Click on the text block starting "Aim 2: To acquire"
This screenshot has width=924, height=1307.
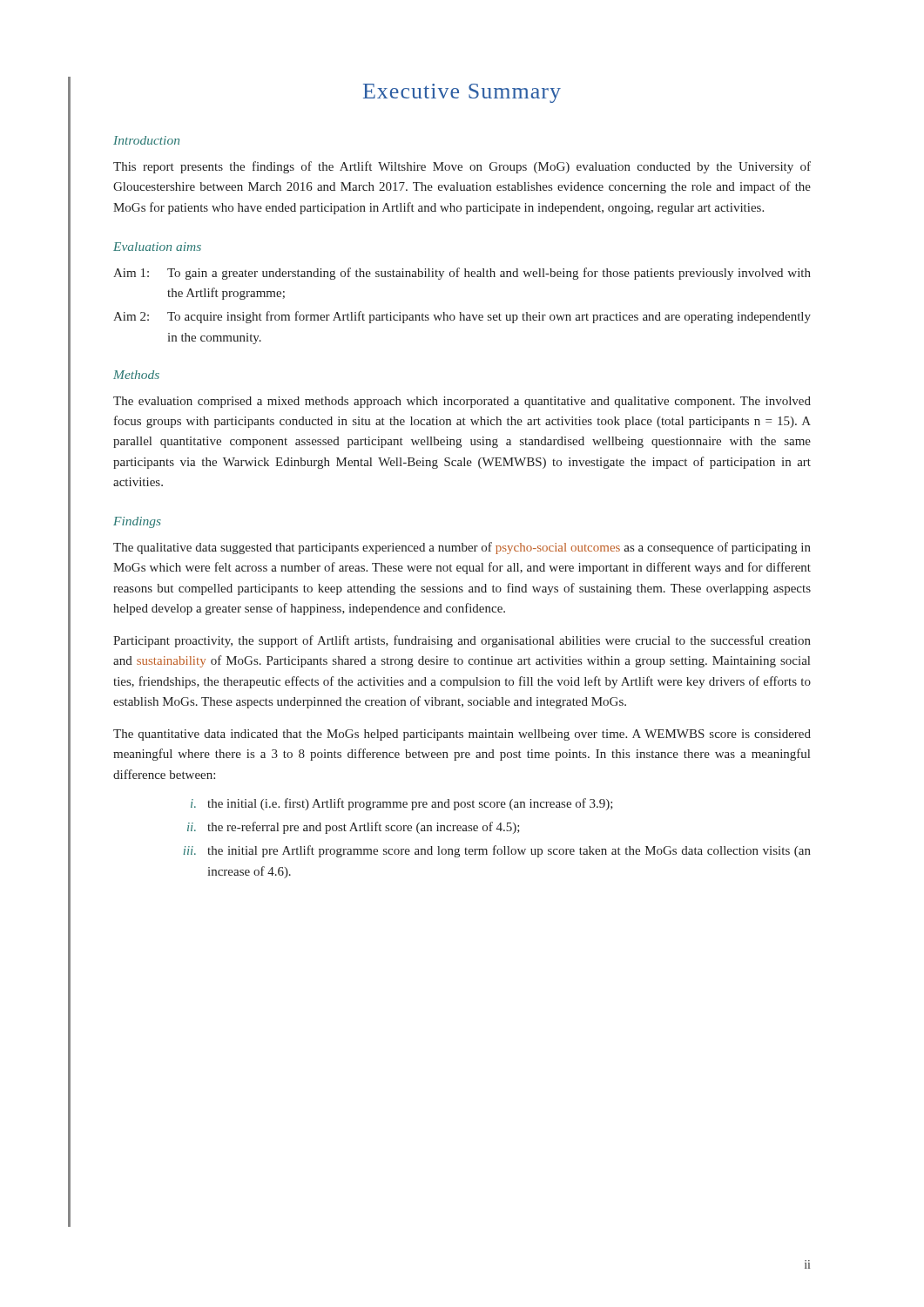pos(462,327)
